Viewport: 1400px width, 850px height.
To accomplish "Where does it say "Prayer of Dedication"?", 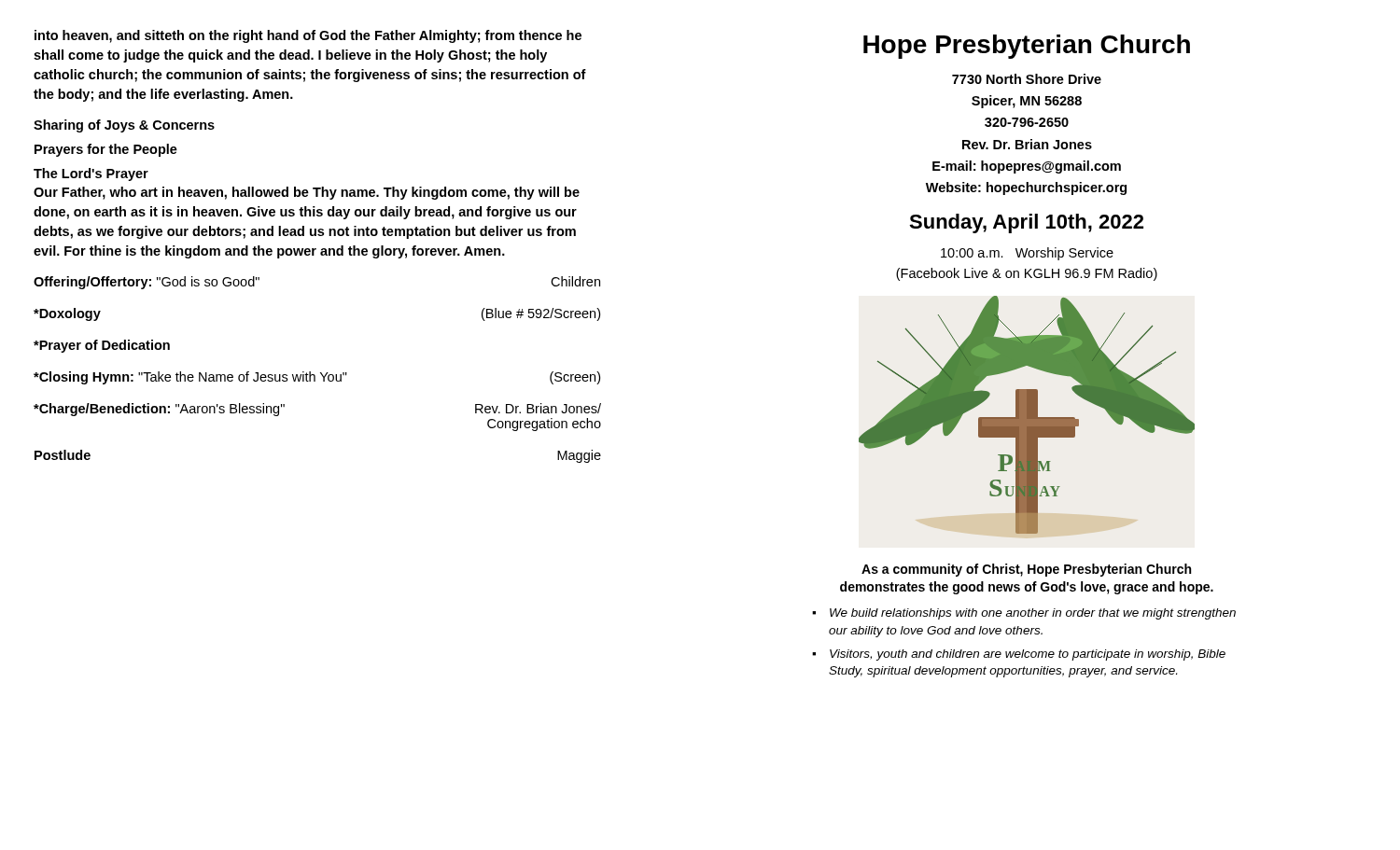I will 102,346.
